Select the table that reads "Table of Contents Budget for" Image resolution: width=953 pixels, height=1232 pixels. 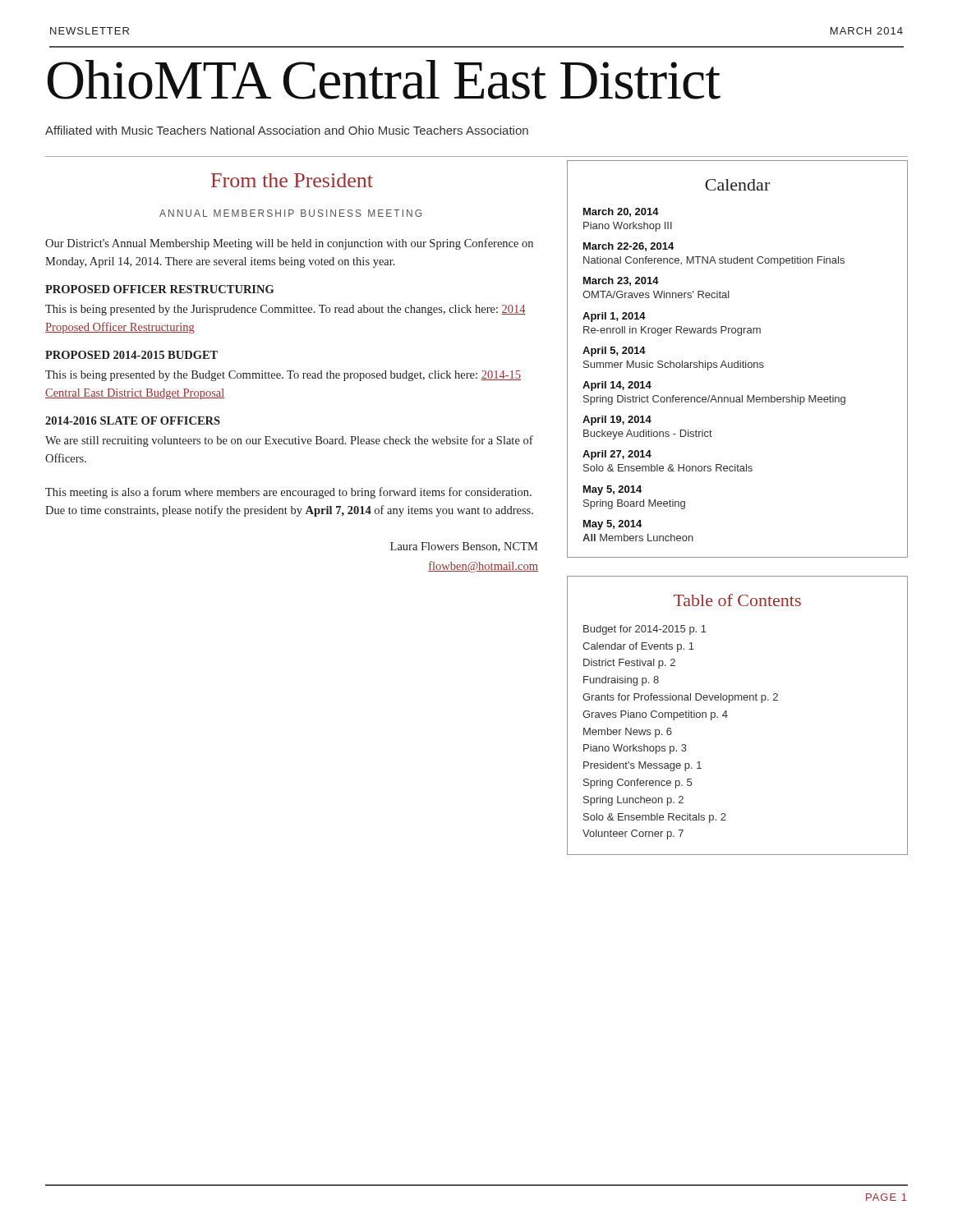coord(737,715)
